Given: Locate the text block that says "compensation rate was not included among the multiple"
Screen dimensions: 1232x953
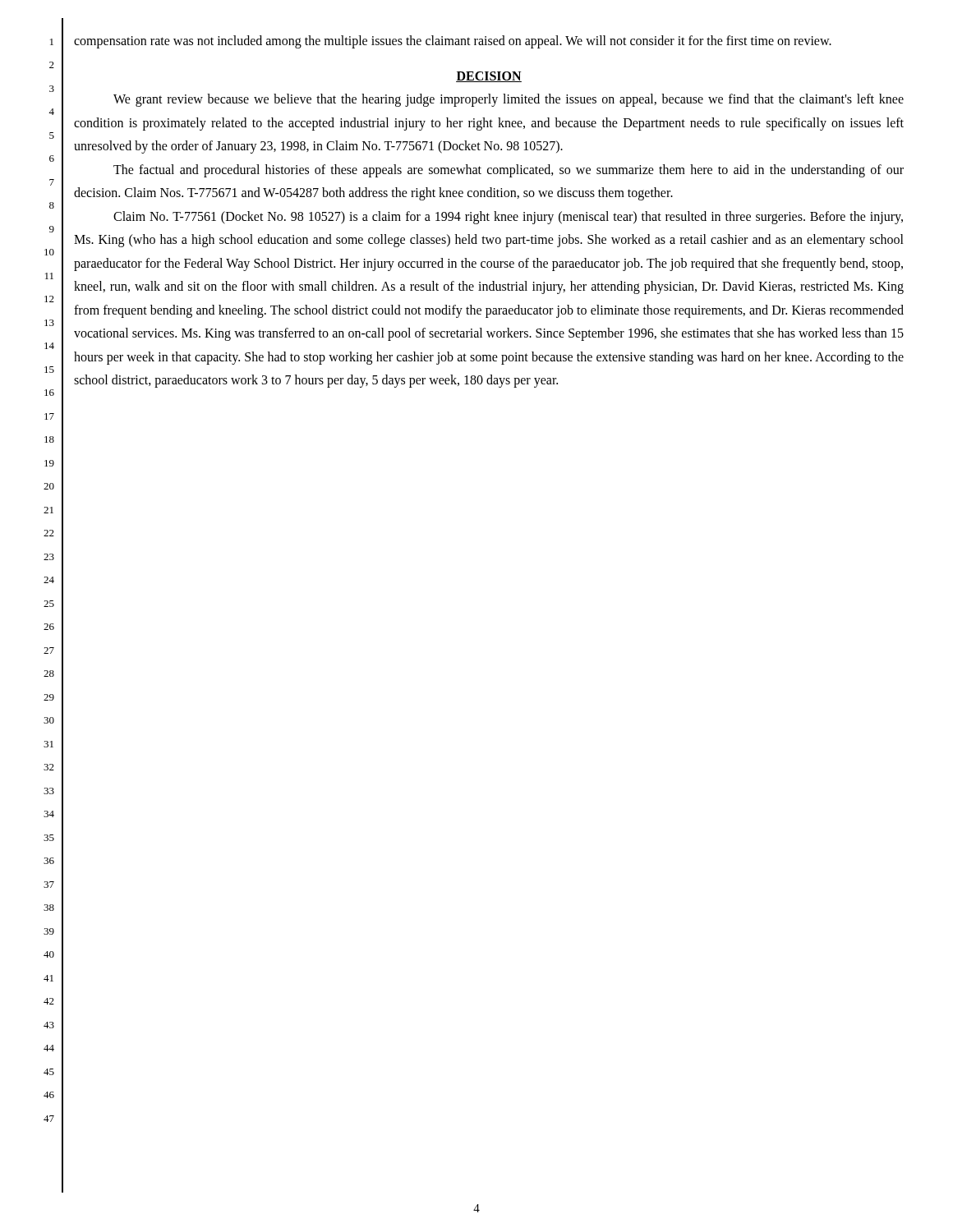Looking at the screenshot, I should (453, 41).
